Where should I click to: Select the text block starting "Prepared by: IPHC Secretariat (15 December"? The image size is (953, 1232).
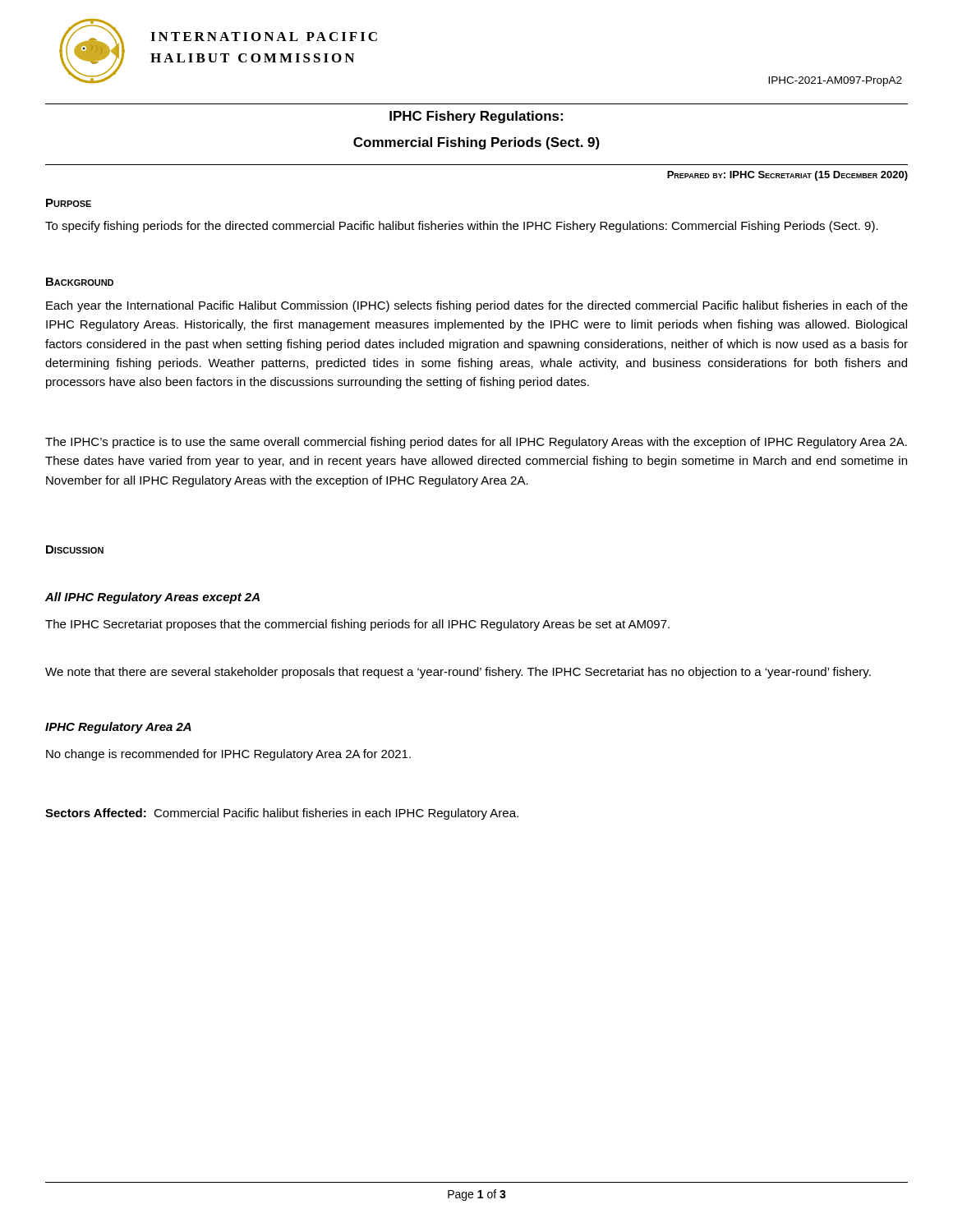pos(787,175)
